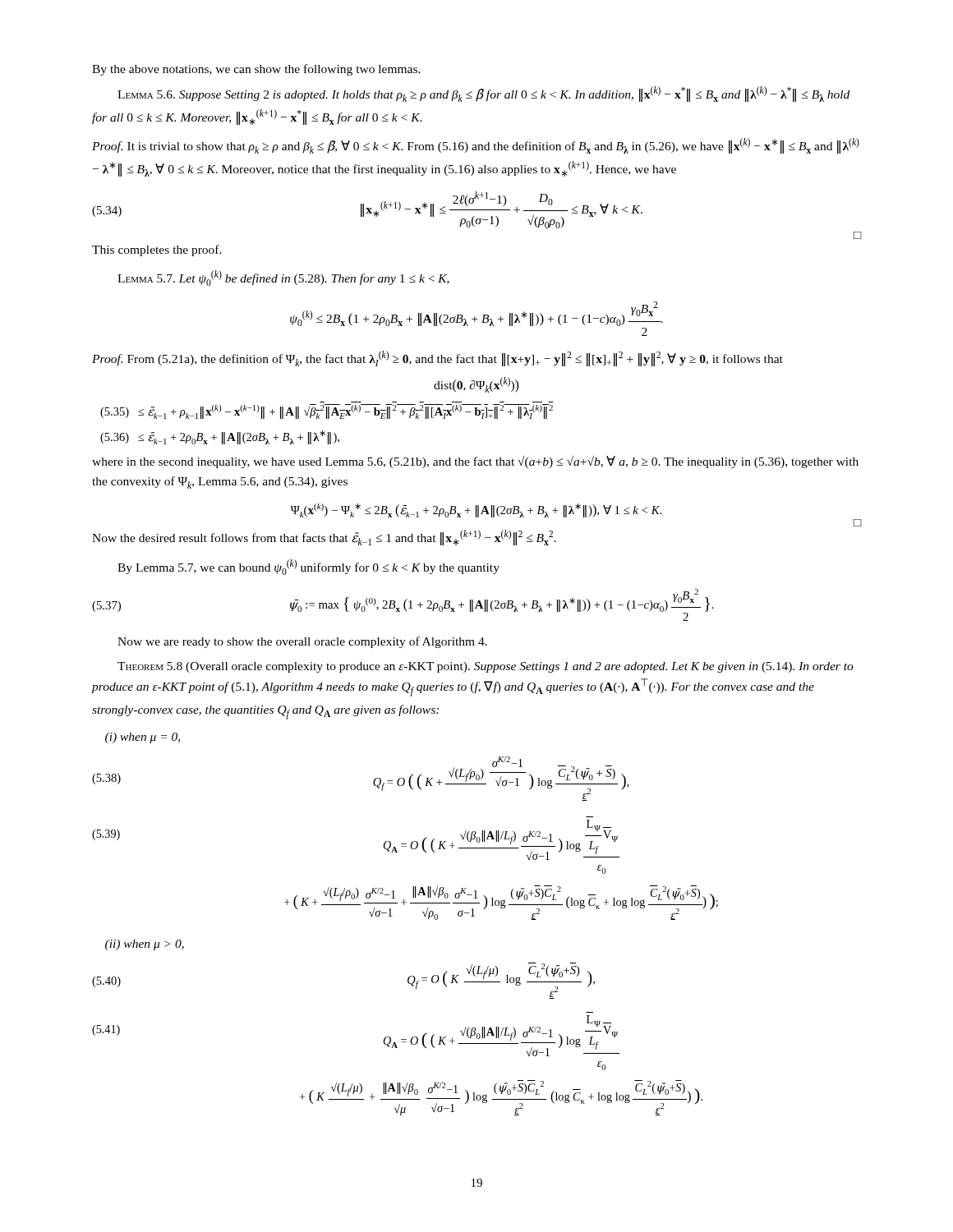
Task: Click on the block starting "(5.34) ‖x∗(k+1) − x∗‖ ≤"
Action: 476,211
